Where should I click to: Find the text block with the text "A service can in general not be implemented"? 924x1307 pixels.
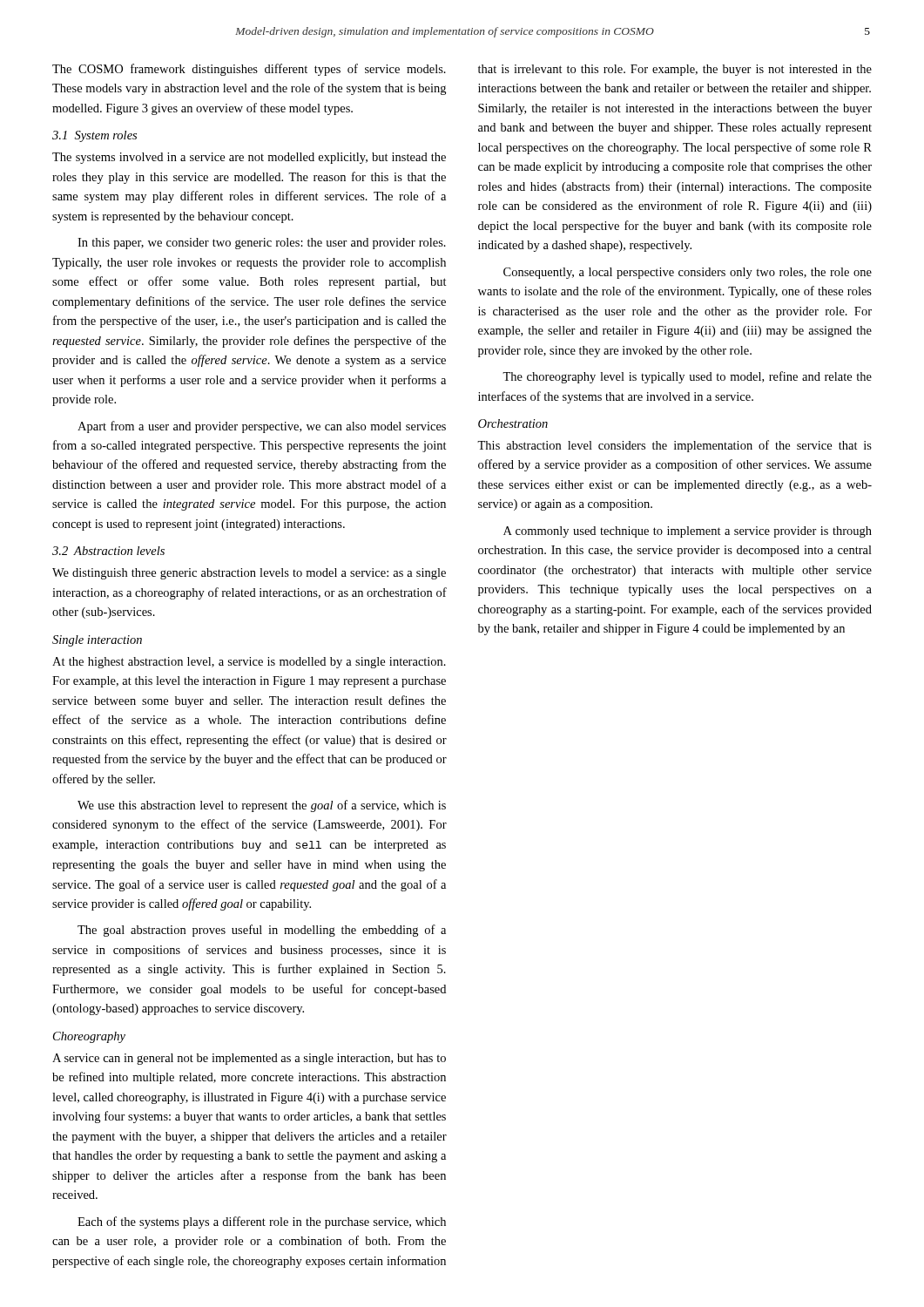246,69
